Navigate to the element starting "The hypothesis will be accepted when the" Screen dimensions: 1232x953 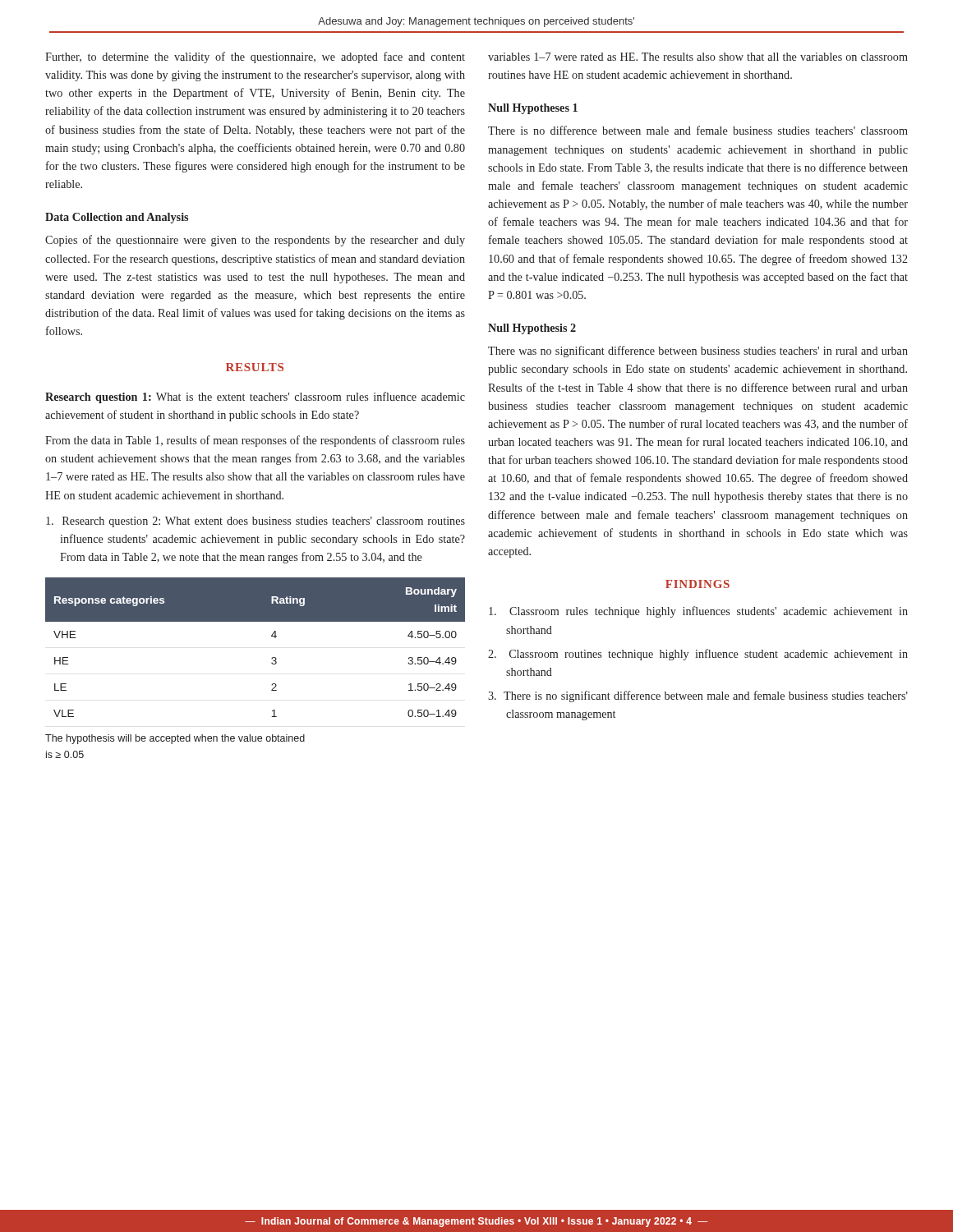click(175, 747)
